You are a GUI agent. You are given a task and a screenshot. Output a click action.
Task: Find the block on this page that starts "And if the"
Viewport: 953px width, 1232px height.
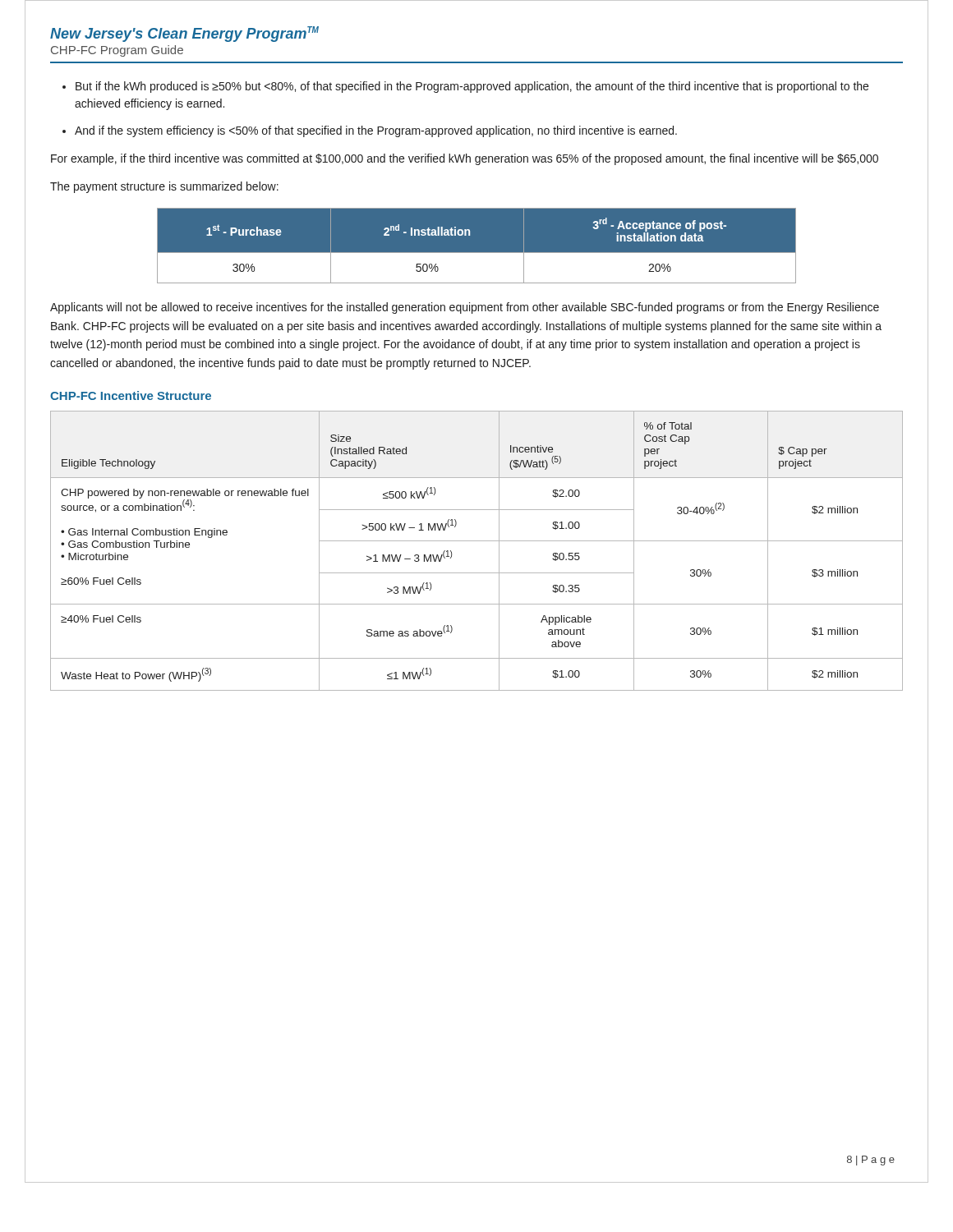click(x=476, y=131)
